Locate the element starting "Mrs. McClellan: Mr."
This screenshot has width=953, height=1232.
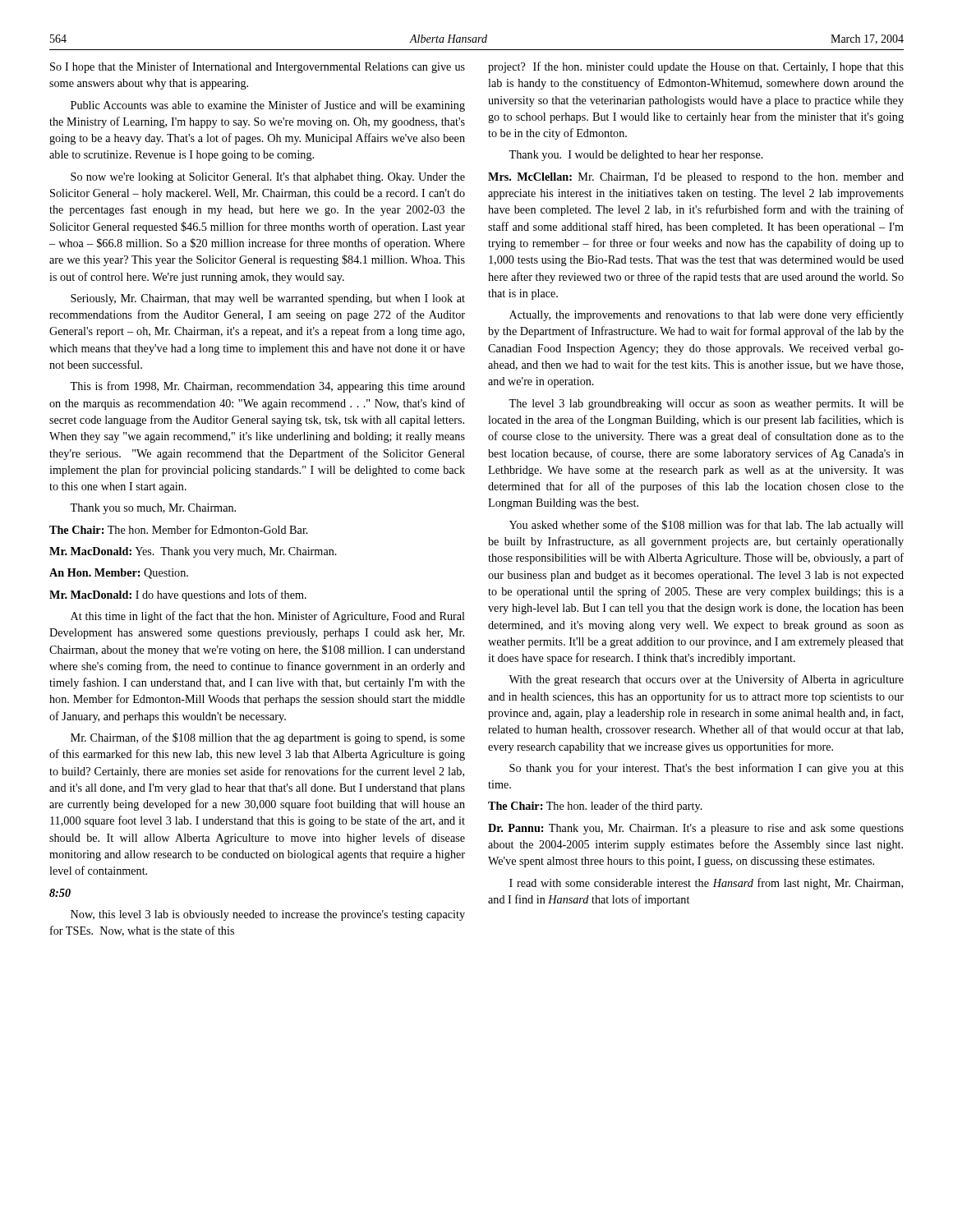pyautogui.click(x=696, y=481)
